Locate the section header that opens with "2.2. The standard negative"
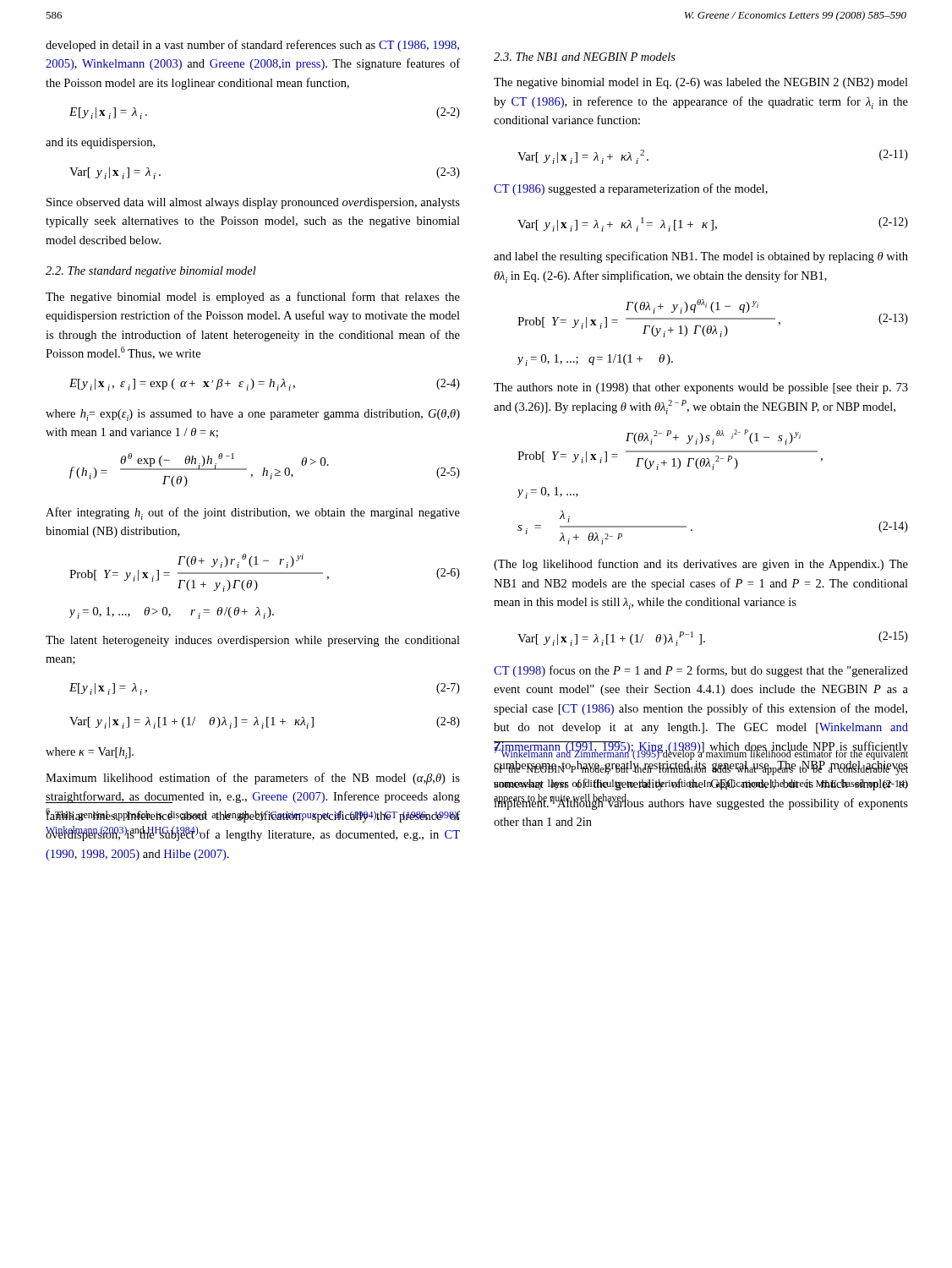952x1268 pixels. [x=253, y=271]
